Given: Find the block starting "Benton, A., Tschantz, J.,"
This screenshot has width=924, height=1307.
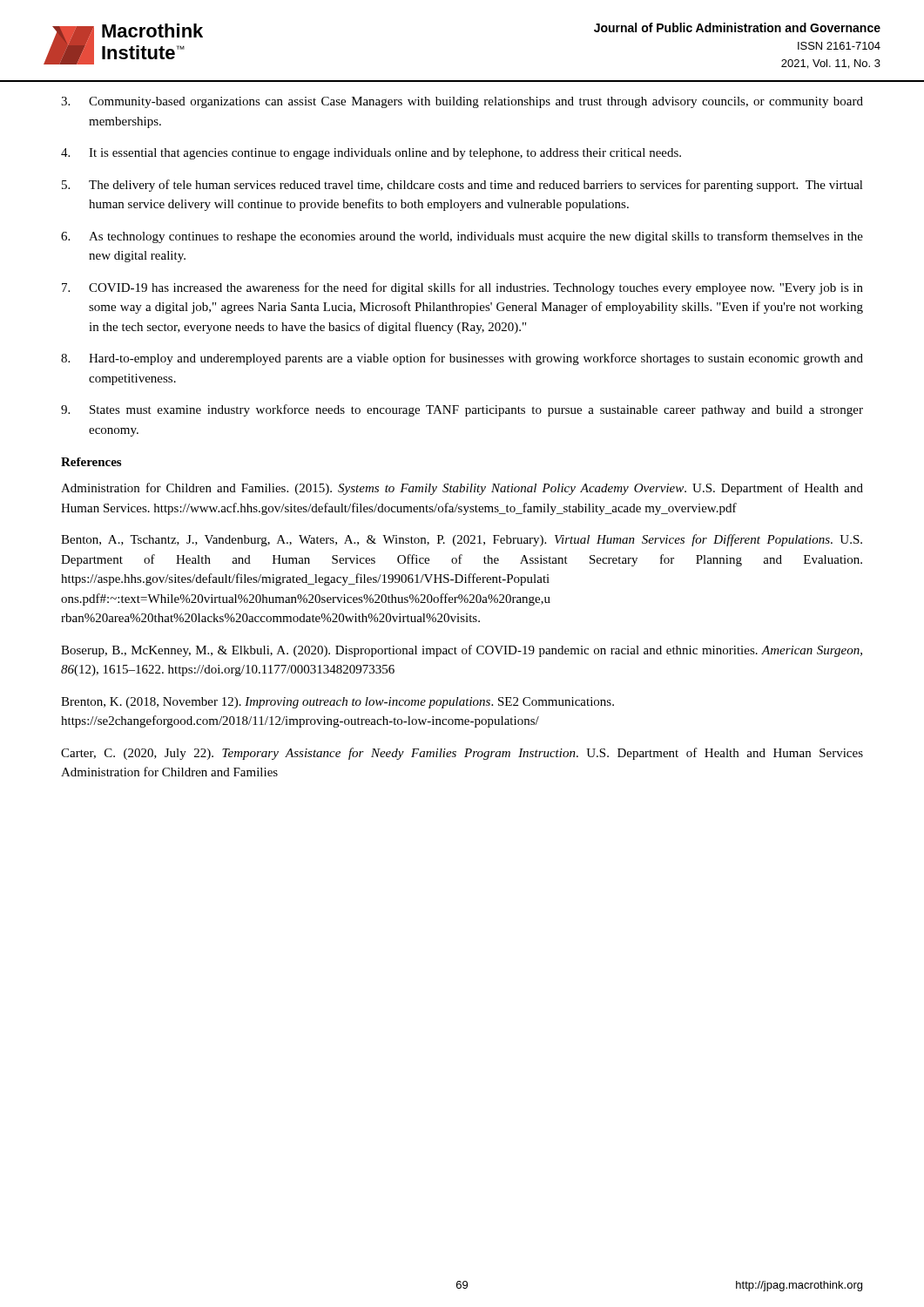Looking at the screenshot, I should pos(462,579).
